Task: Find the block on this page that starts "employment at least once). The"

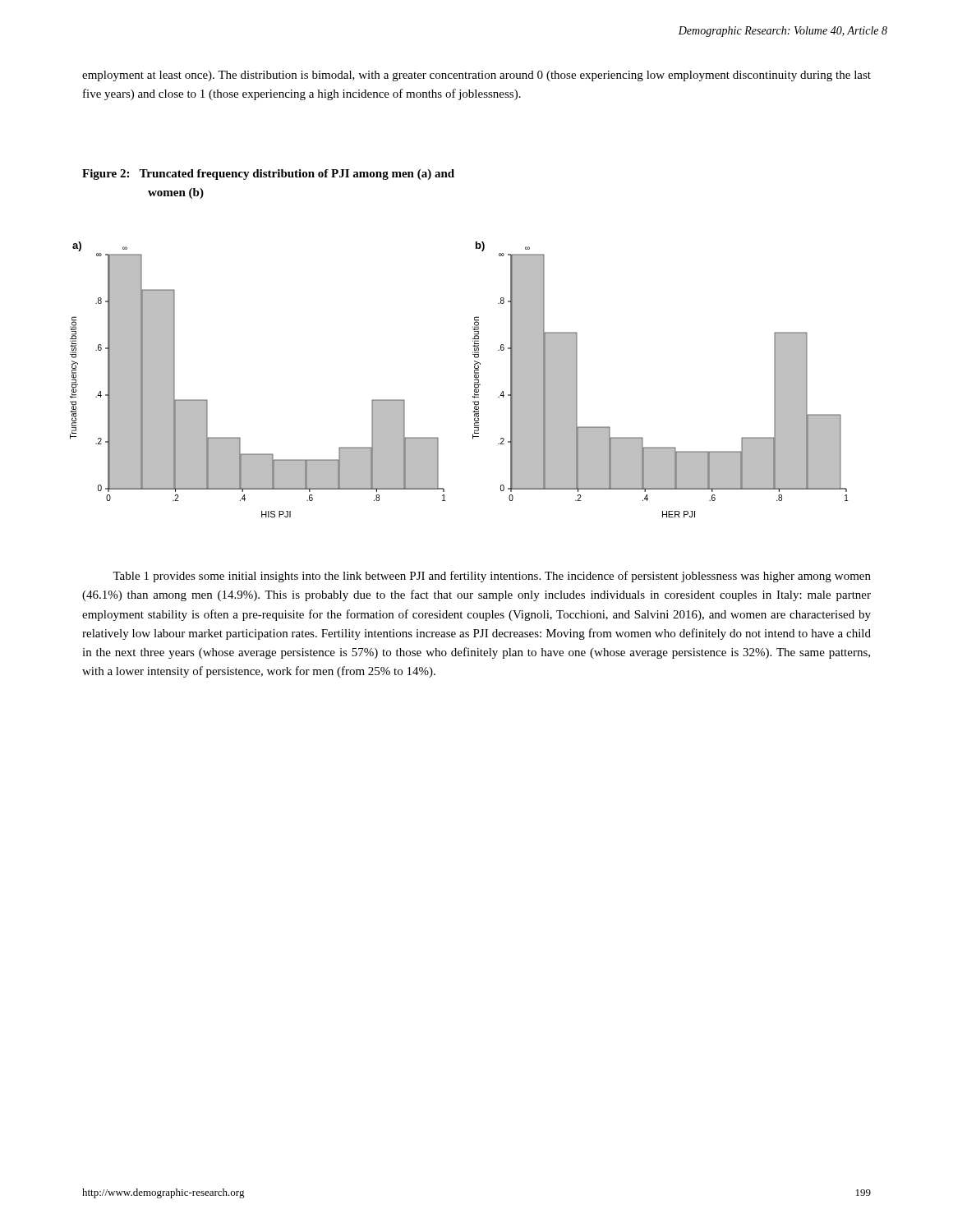Action: pos(476,84)
